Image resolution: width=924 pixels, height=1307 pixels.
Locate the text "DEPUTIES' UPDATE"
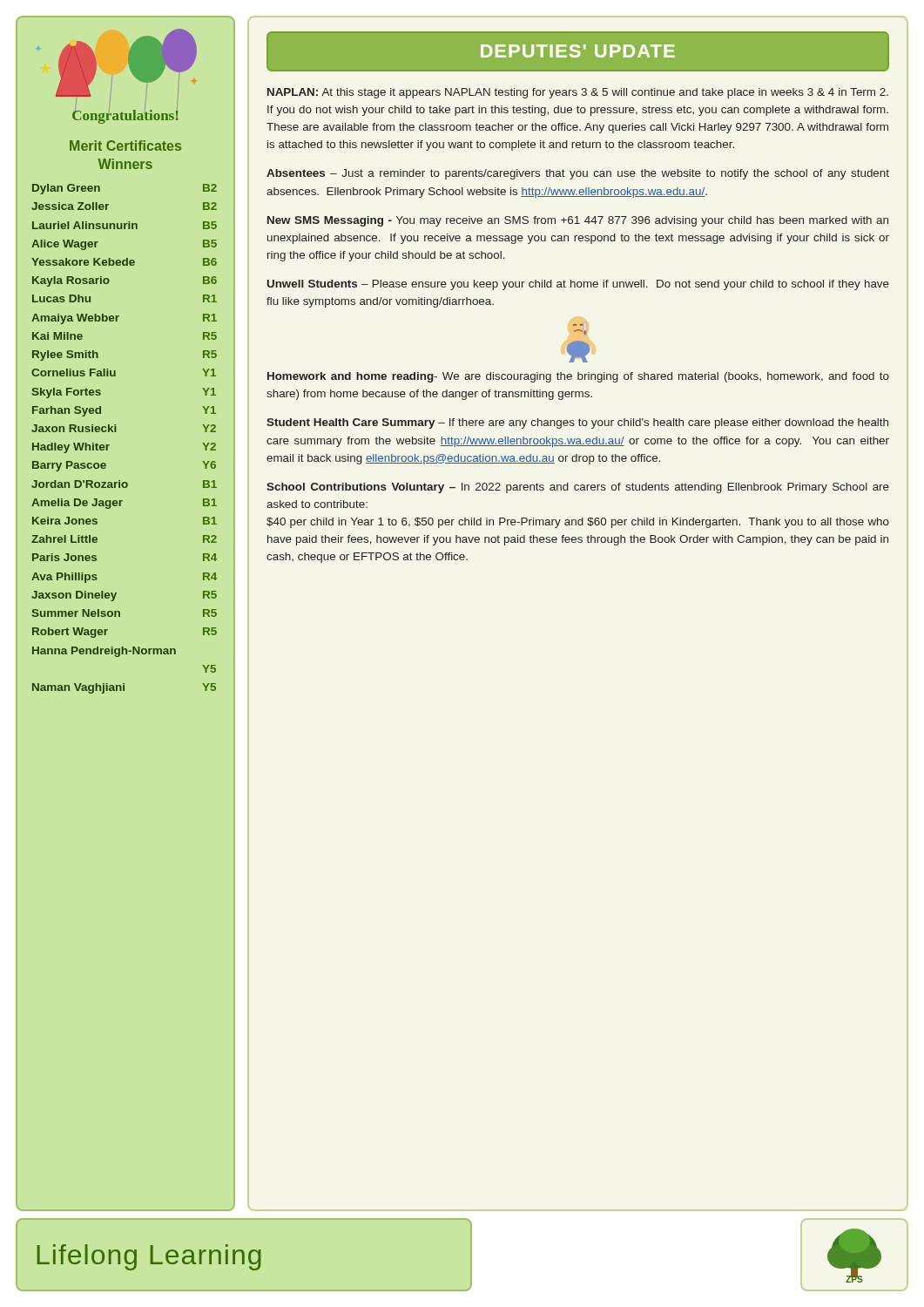(578, 51)
